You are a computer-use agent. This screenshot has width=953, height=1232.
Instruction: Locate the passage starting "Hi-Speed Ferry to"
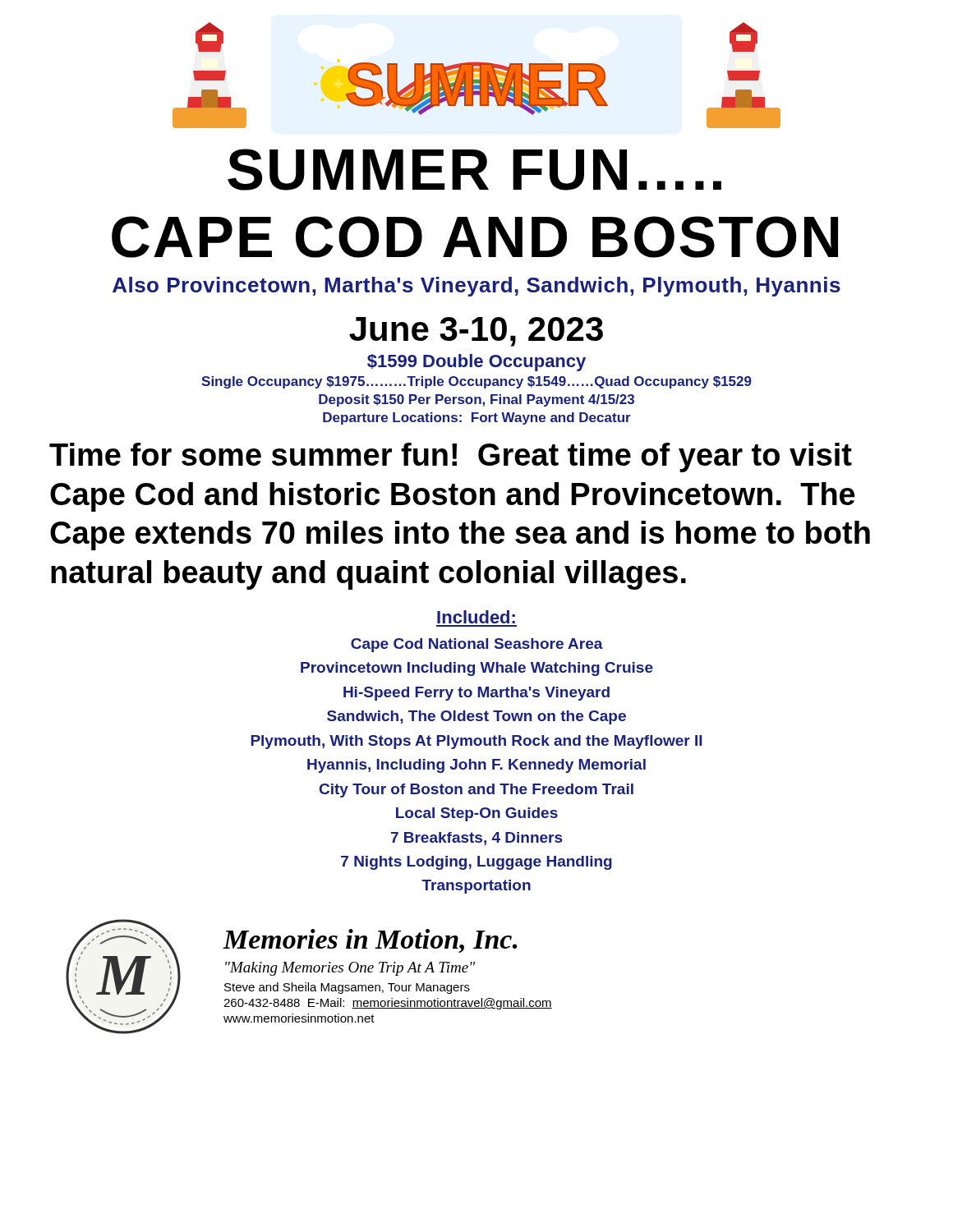pos(476,692)
